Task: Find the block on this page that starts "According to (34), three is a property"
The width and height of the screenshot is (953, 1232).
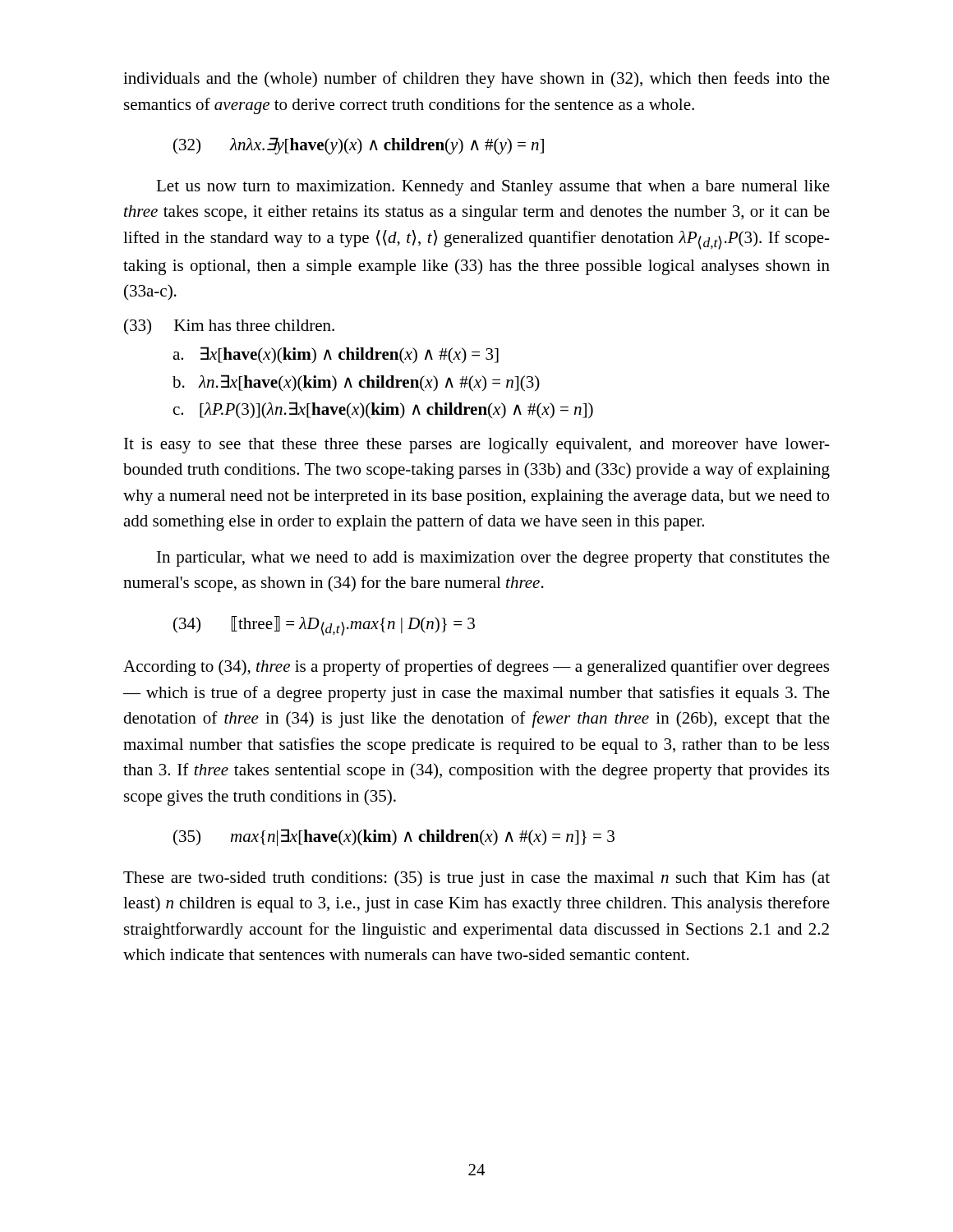Action: (476, 731)
